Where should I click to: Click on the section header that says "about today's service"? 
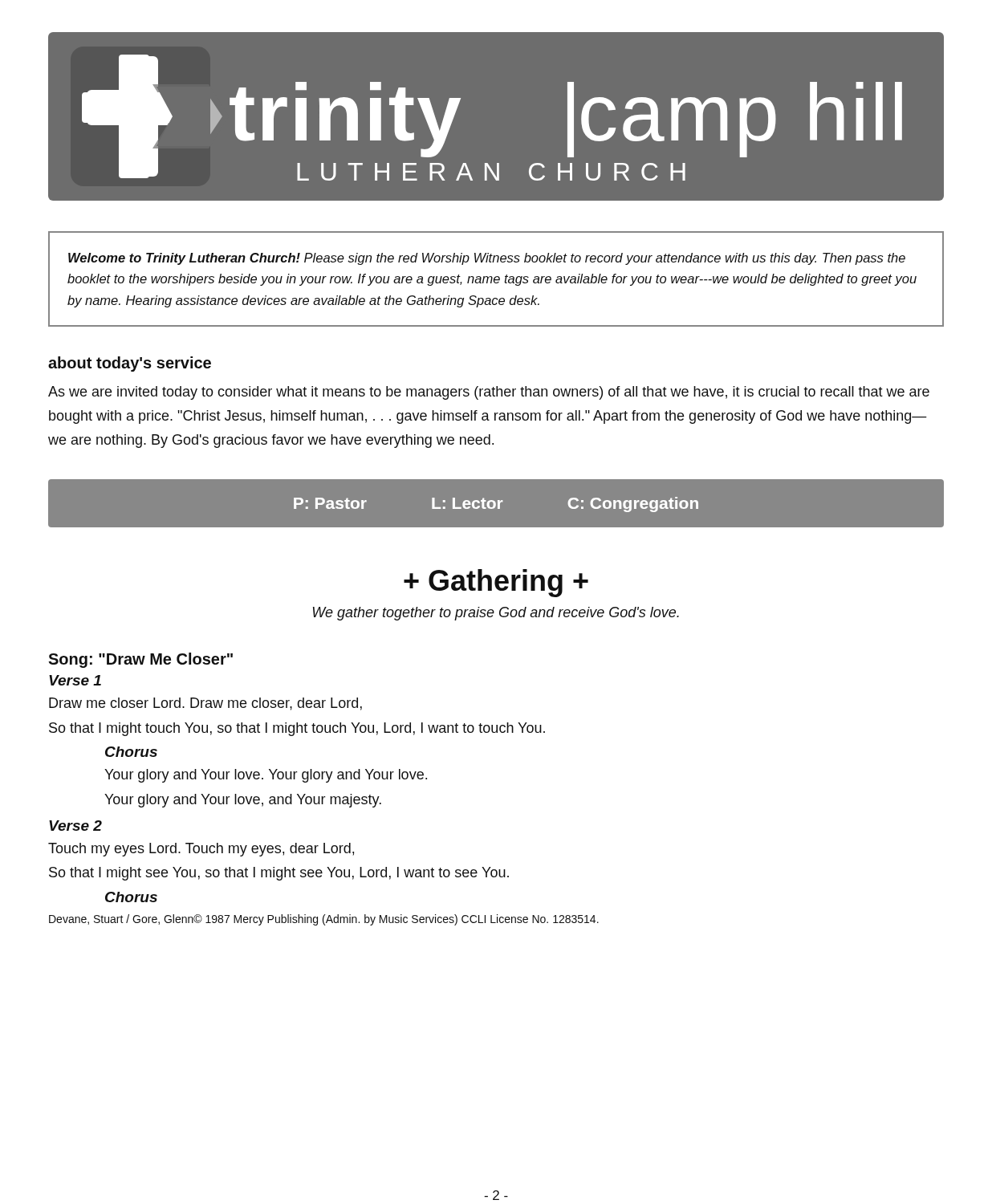click(x=130, y=363)
